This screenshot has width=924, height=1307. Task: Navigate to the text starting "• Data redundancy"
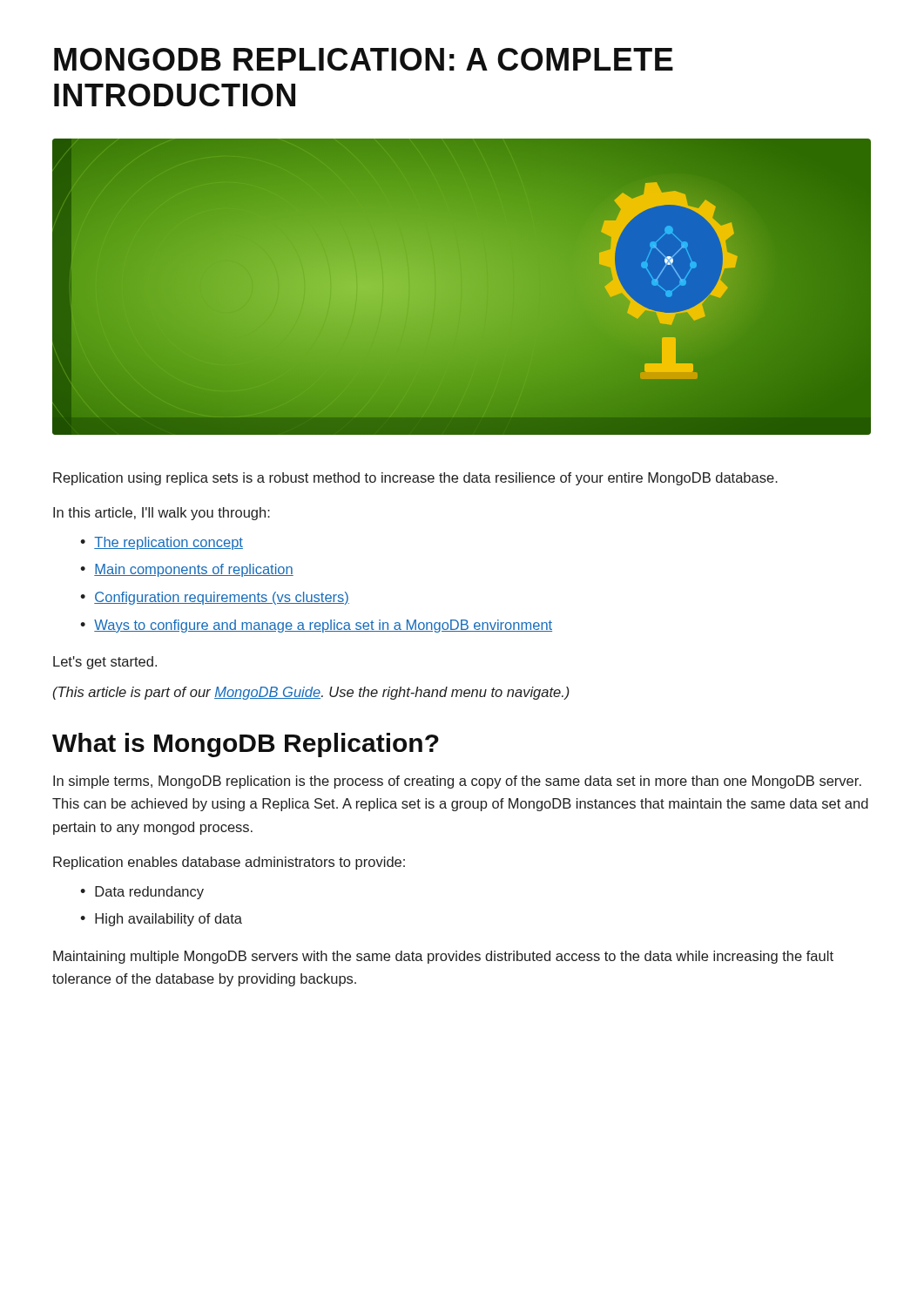(142, 892)
